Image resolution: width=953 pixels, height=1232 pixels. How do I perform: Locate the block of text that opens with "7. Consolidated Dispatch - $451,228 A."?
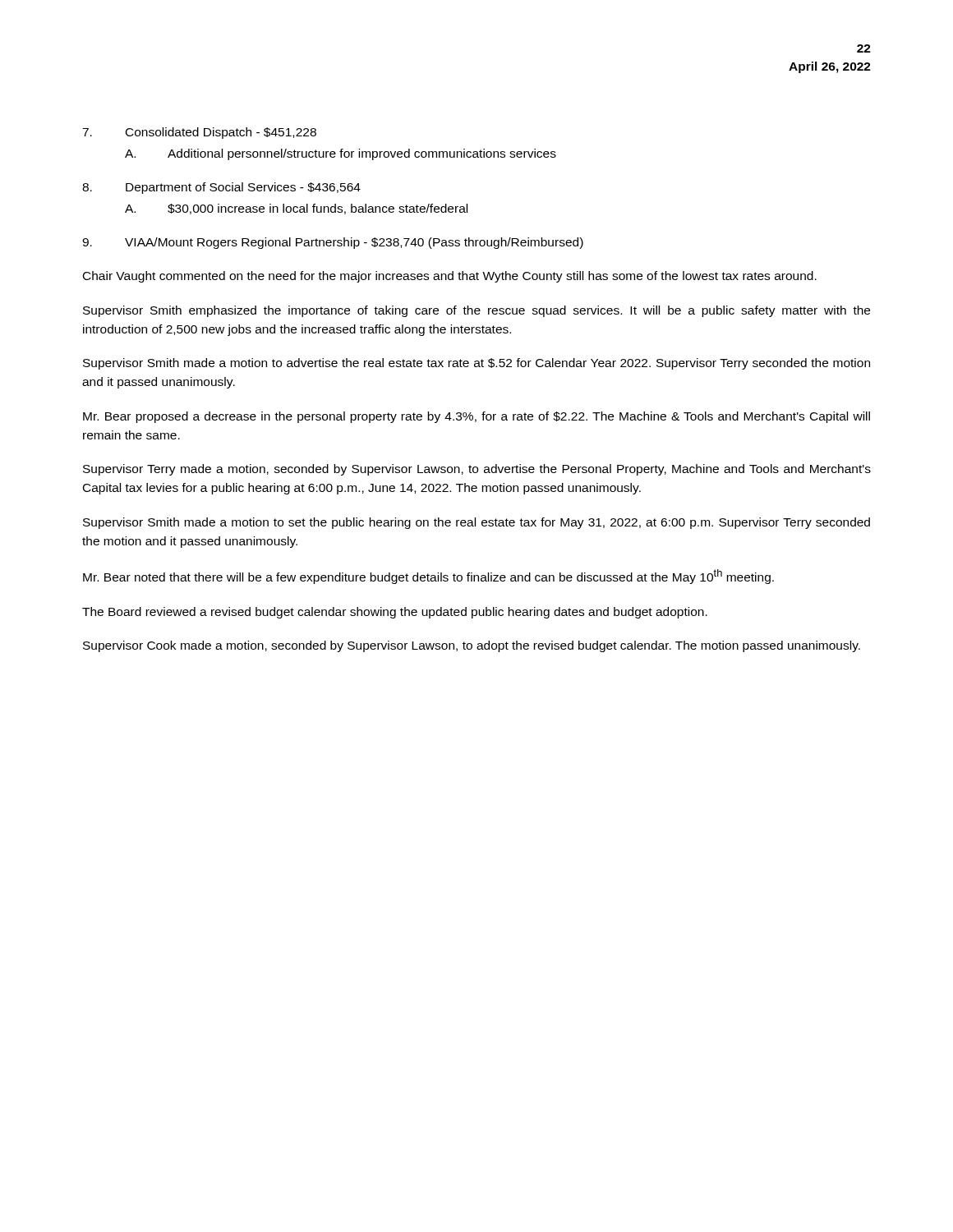tap(476, 143)
